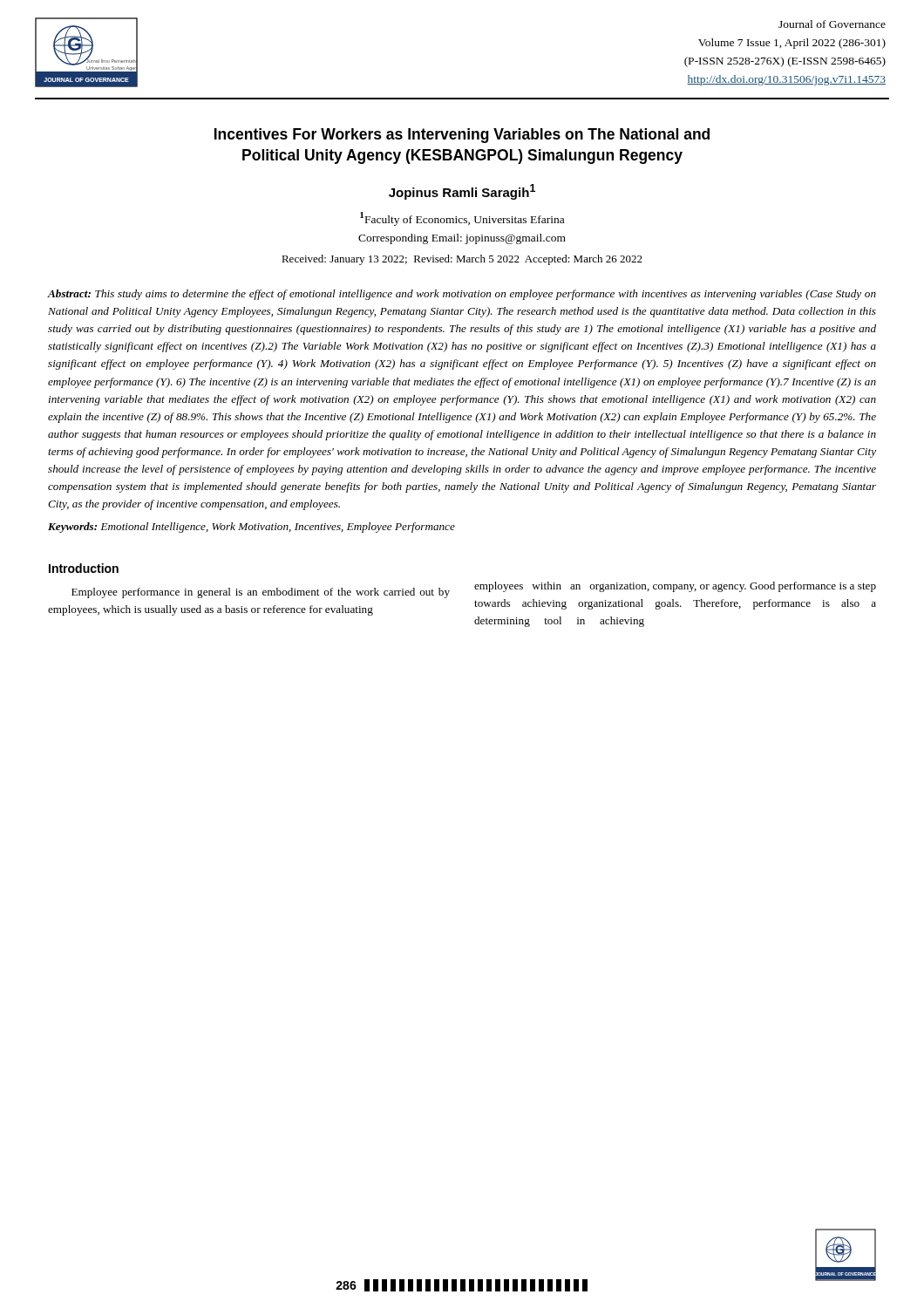The image size is (924, 1308).
Task: Where does it say "Corresponding Email: jopinuss@gmail.com"?
Action: click(462, 238)
